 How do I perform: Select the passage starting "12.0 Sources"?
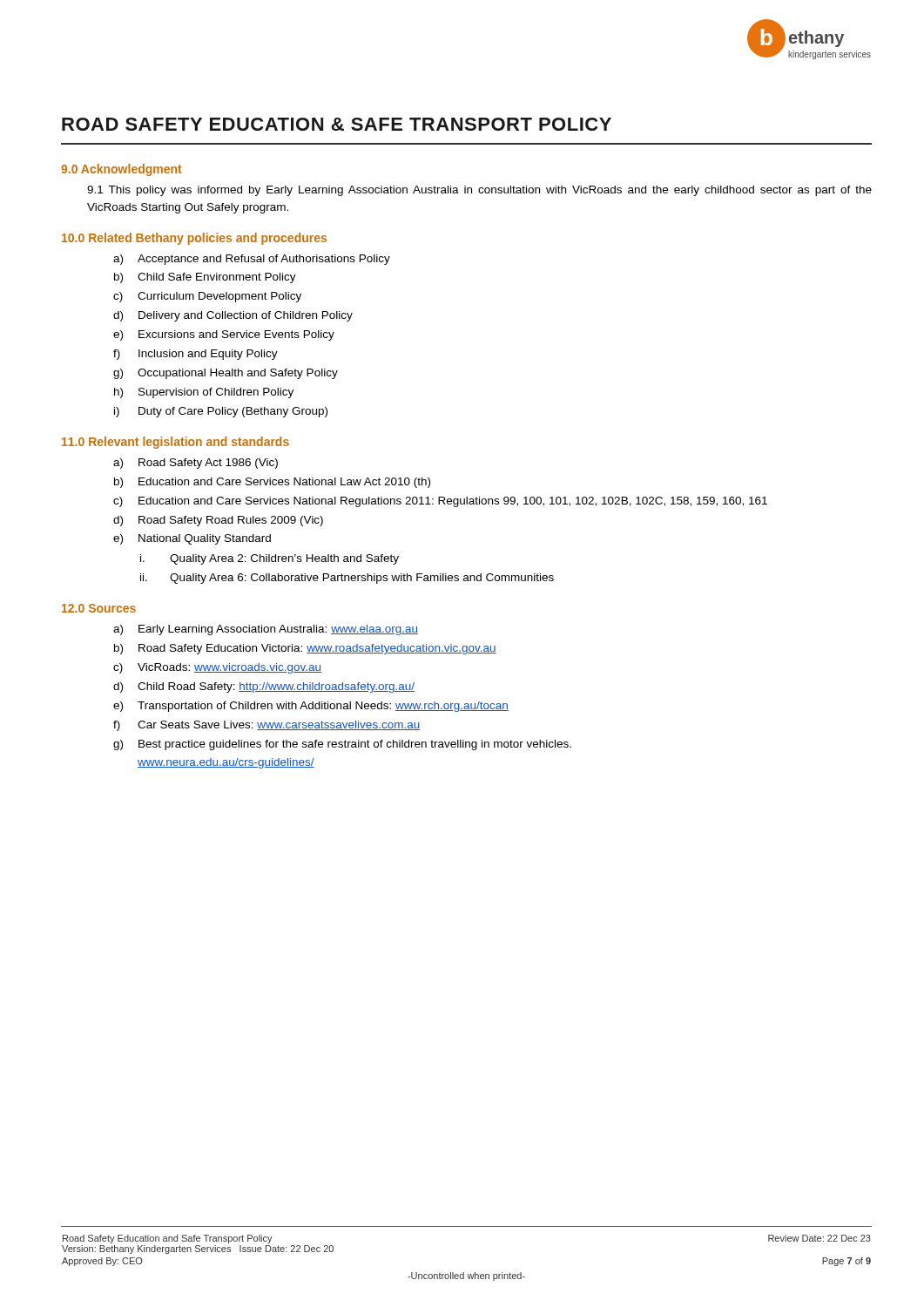click(x=99, y=608)
